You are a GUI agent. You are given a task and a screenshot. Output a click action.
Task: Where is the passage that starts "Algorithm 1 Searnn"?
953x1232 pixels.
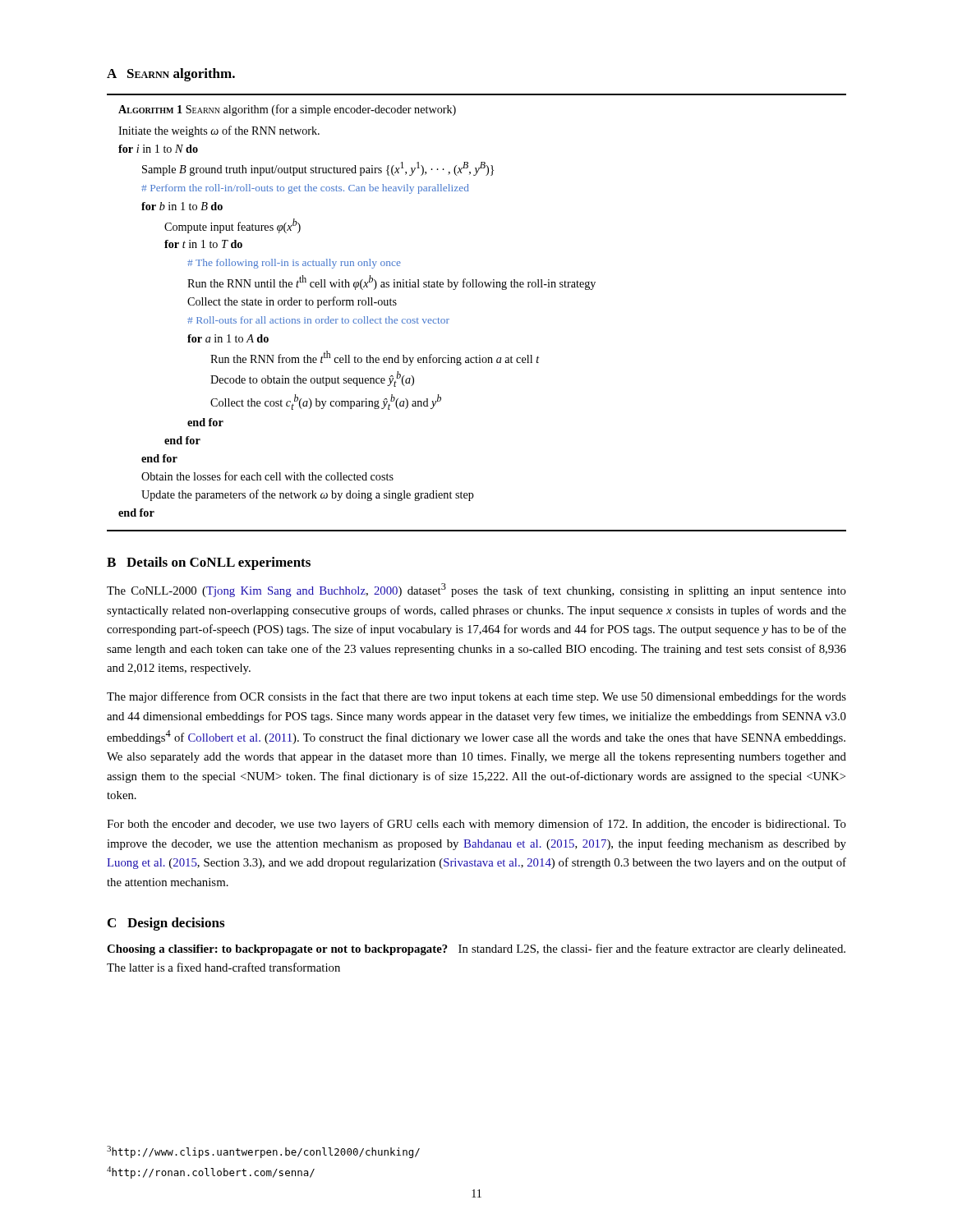click(287, 110)
